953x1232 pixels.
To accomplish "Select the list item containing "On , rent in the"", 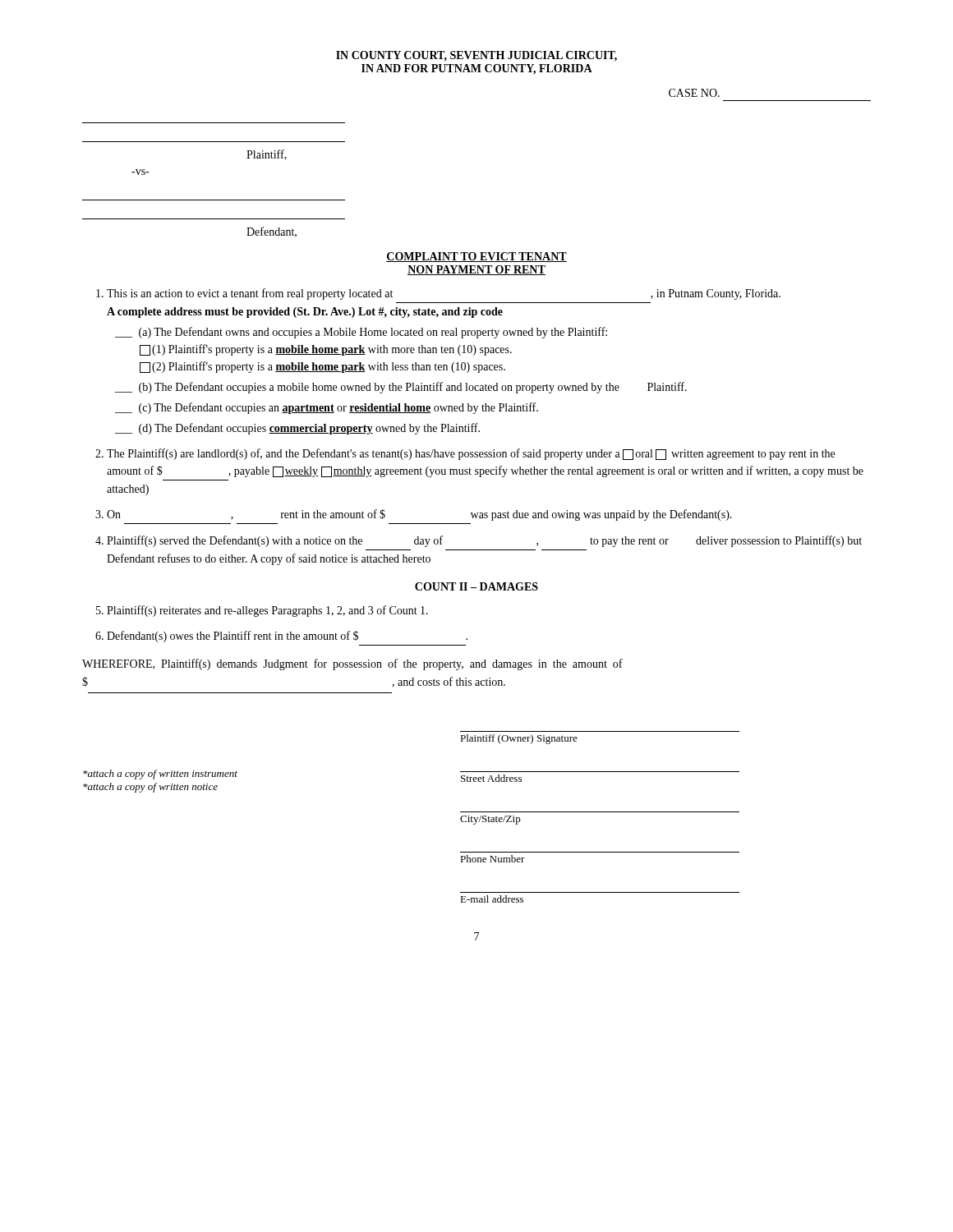I will pyautogui.click(x=420, y=515).
